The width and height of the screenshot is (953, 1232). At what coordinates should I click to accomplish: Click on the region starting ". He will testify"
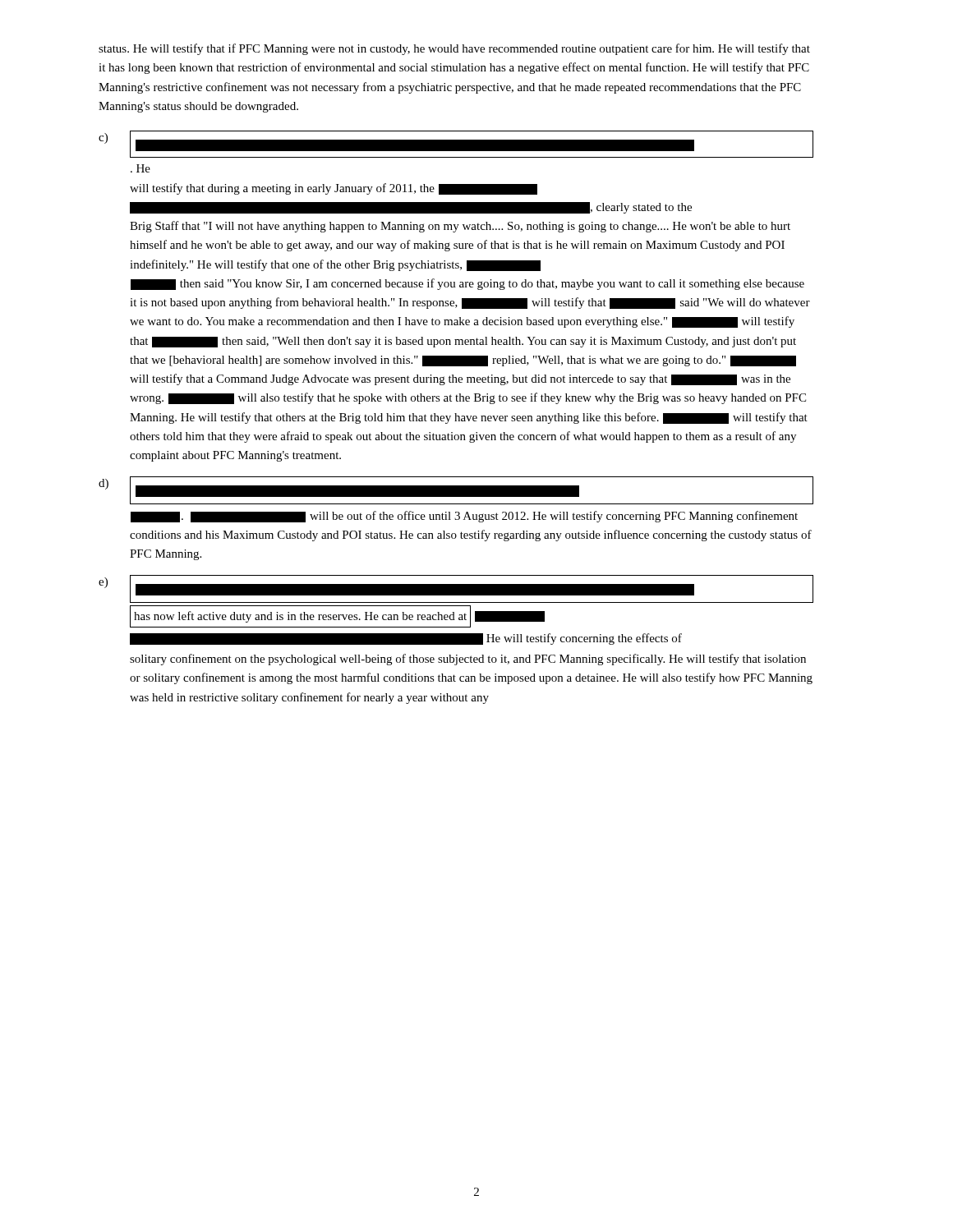pyautogui.click(x=472, y=296)
